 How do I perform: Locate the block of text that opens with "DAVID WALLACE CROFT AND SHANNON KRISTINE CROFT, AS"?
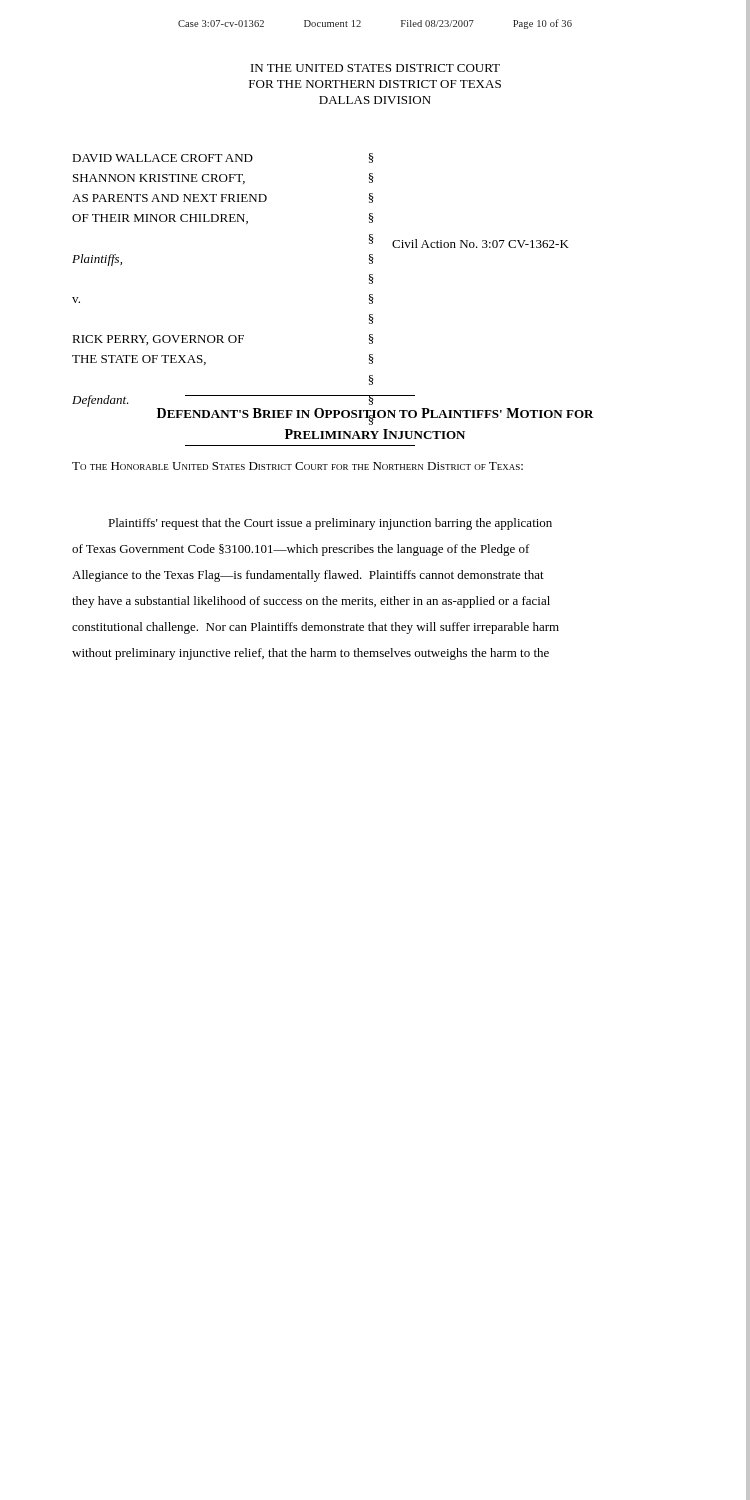162,158
